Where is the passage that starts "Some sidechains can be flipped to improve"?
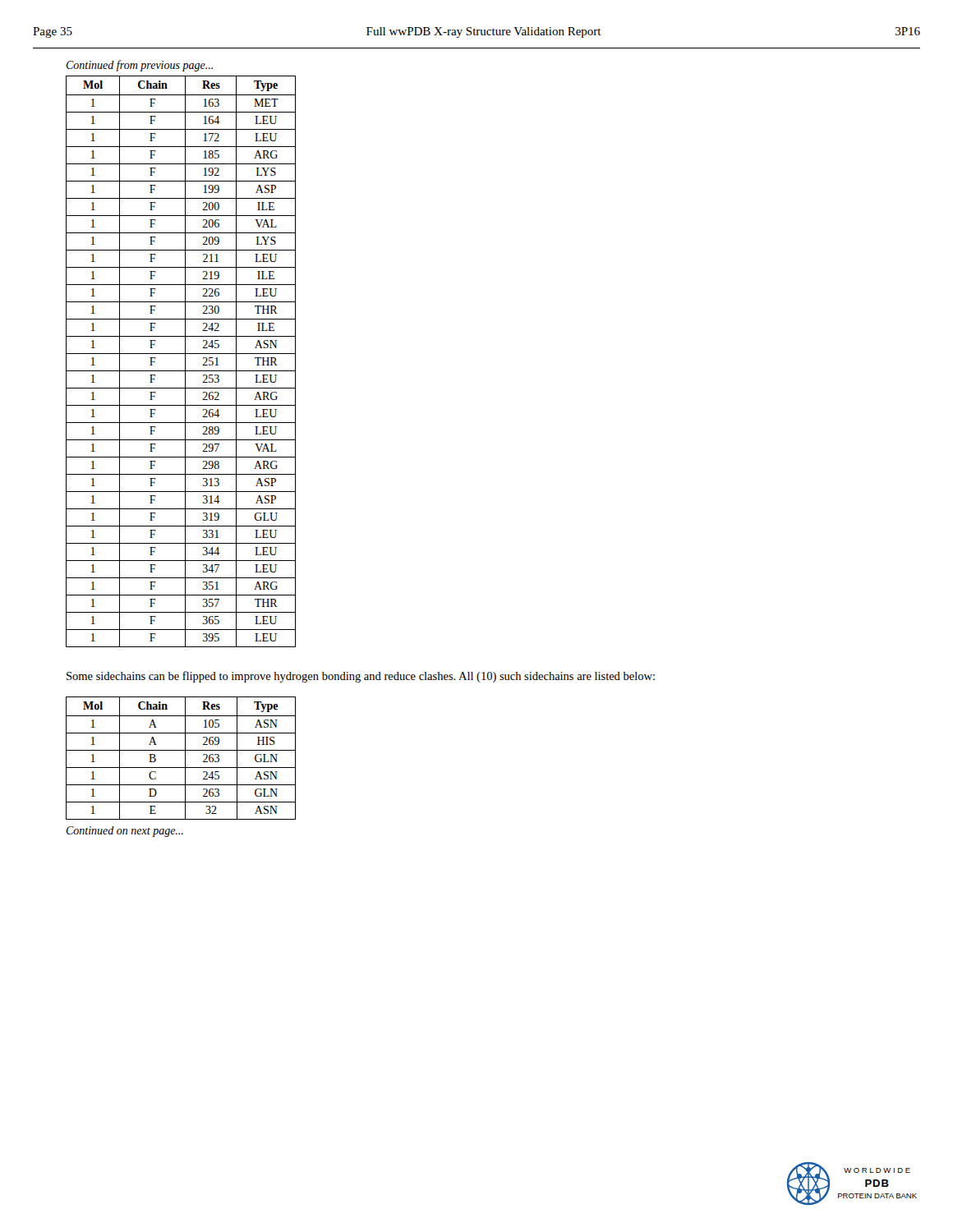This screenshot has width=953, height=1232. click(361, 676)
